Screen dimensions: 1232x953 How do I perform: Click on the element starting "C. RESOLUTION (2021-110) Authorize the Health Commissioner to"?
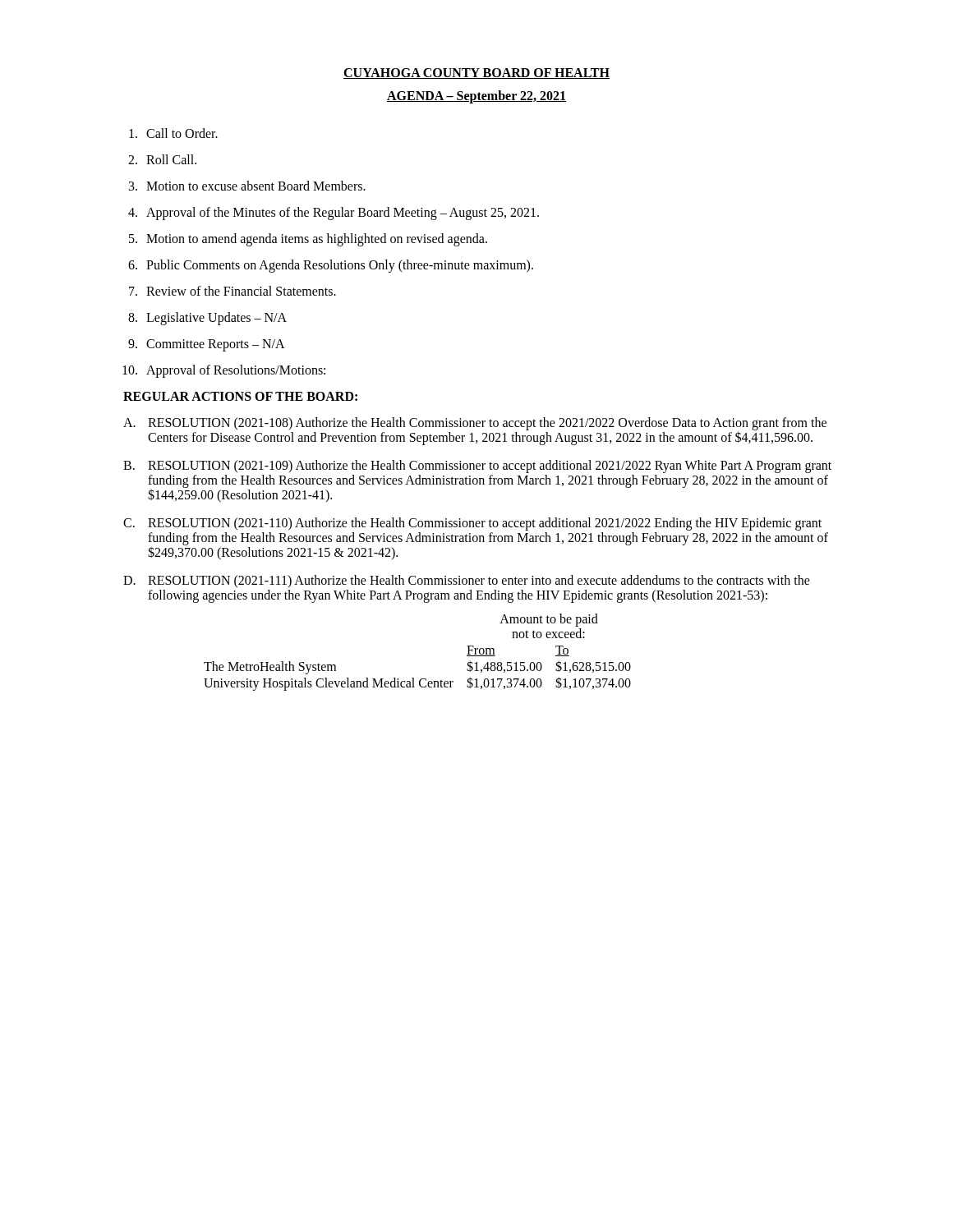485,538
